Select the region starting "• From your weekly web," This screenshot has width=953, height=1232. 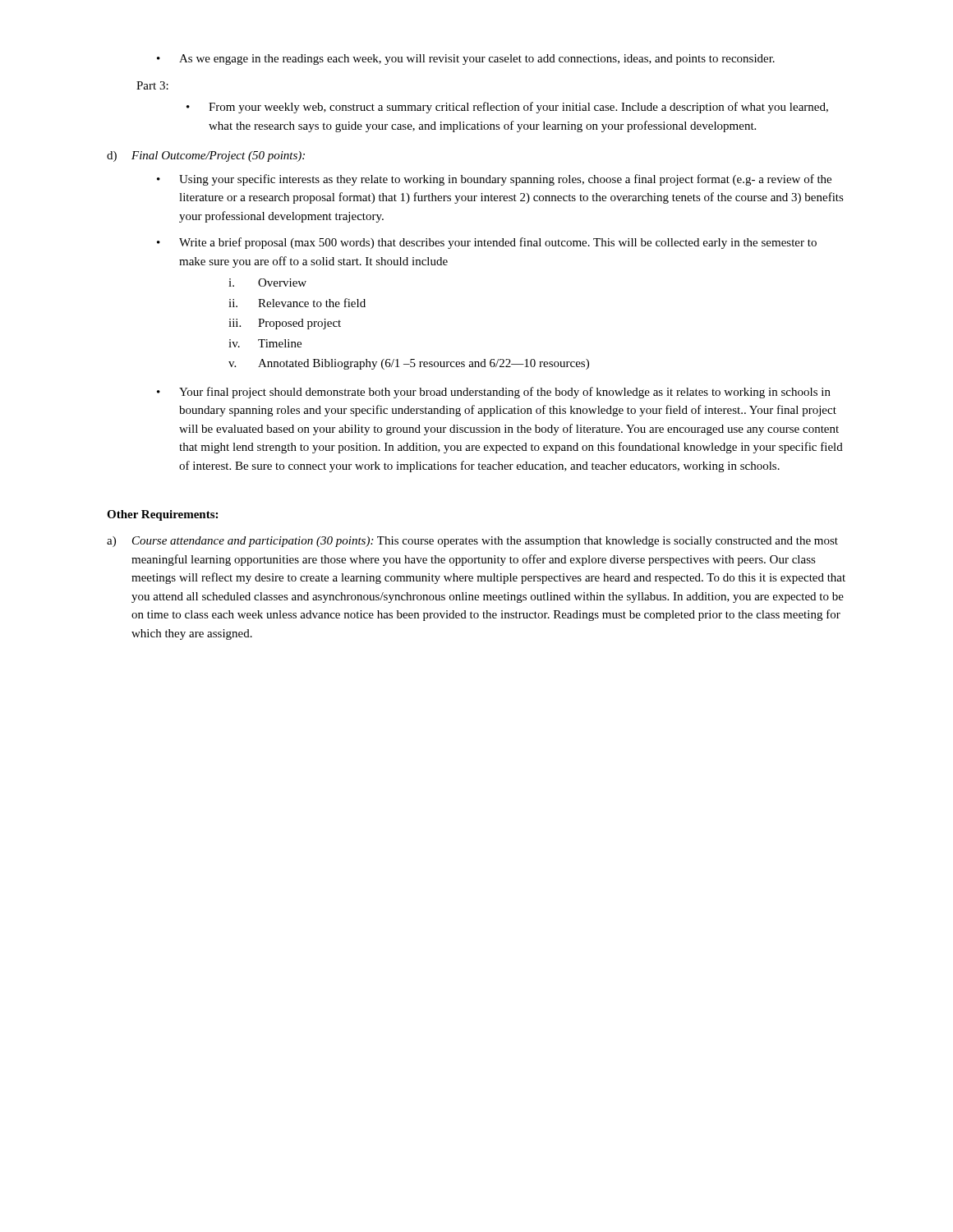click(516, 116)
